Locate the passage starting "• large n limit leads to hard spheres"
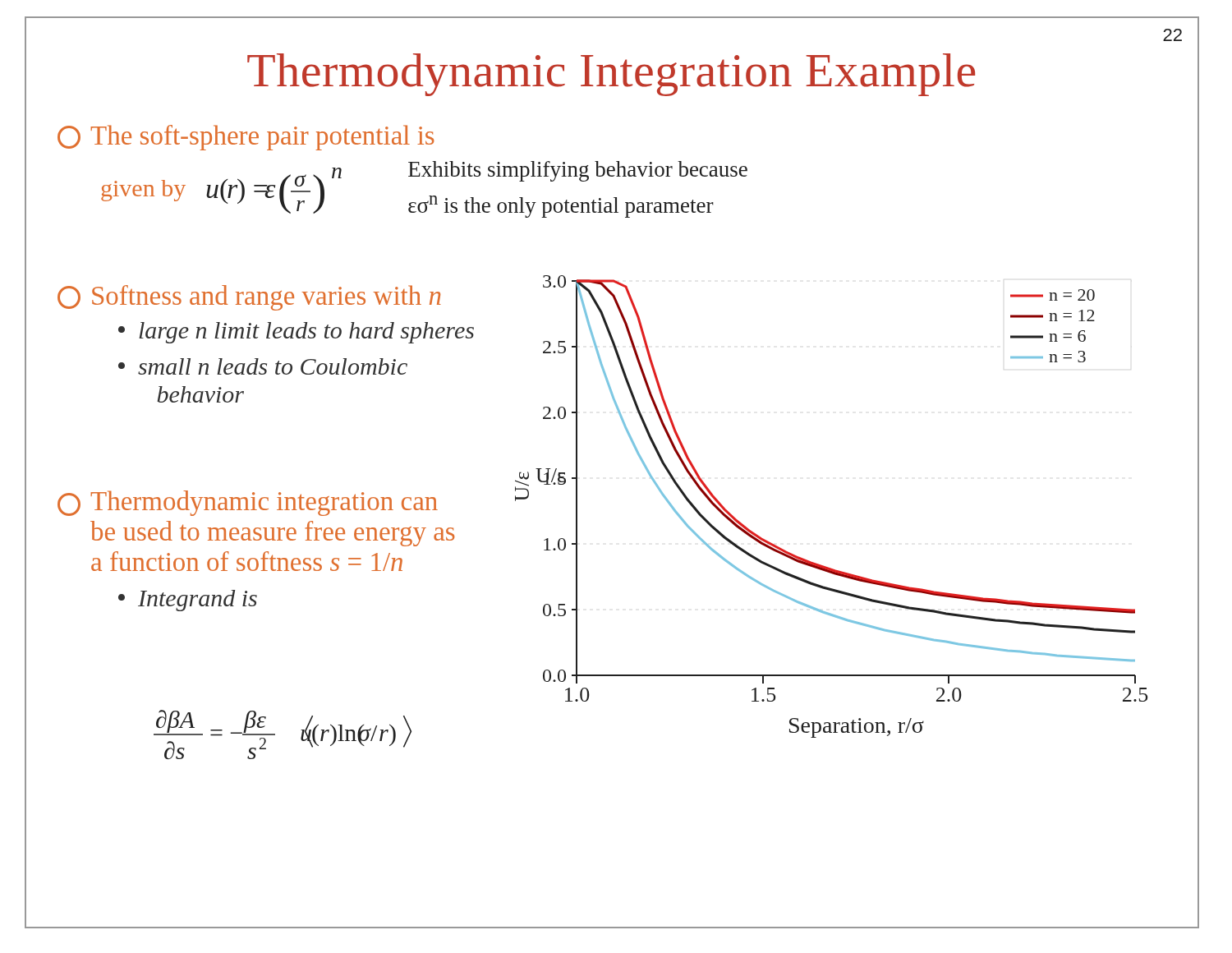Viewport: 1232px width, 953px height. (296, 330)
